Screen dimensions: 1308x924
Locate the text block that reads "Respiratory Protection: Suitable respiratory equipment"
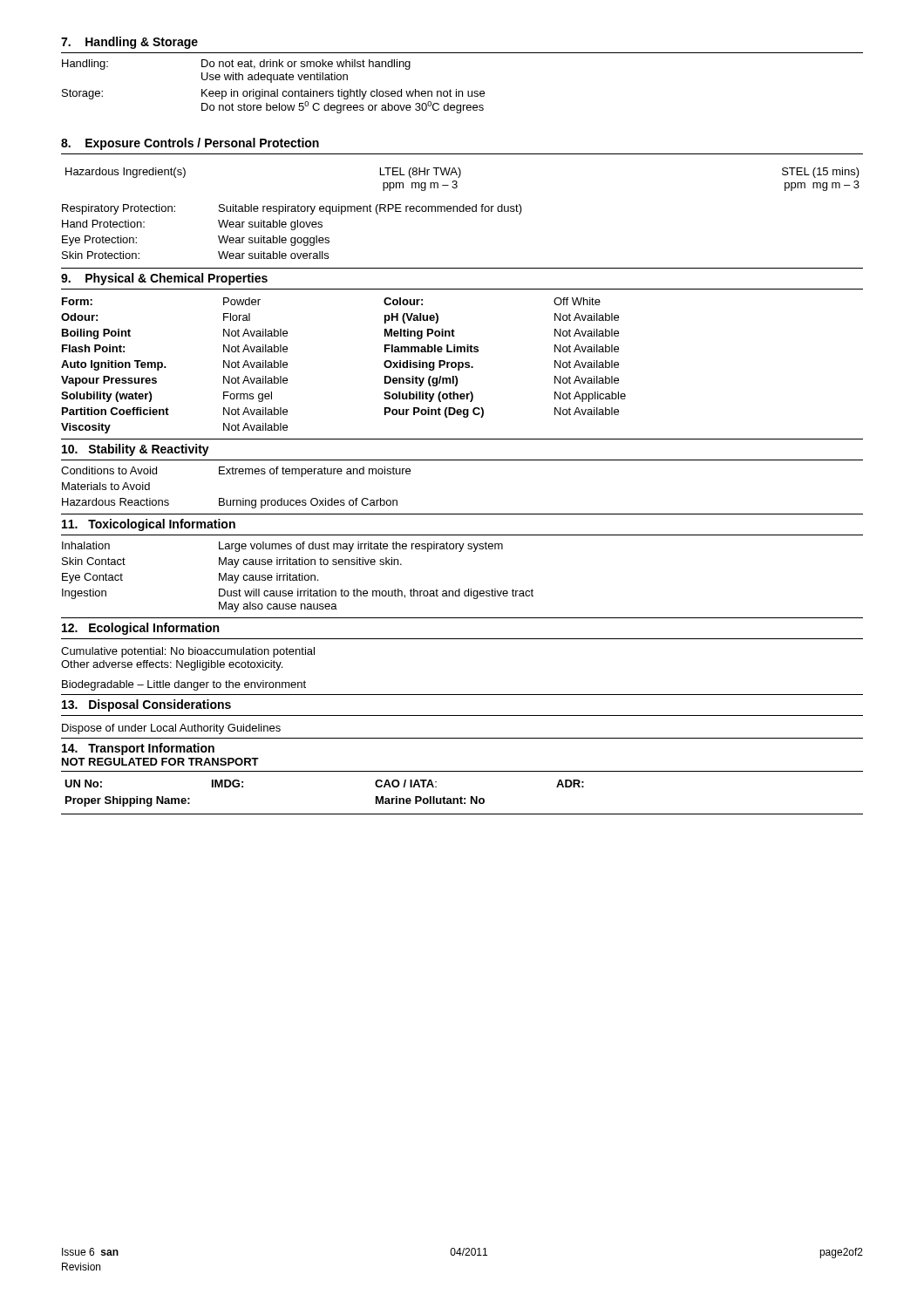292,209
